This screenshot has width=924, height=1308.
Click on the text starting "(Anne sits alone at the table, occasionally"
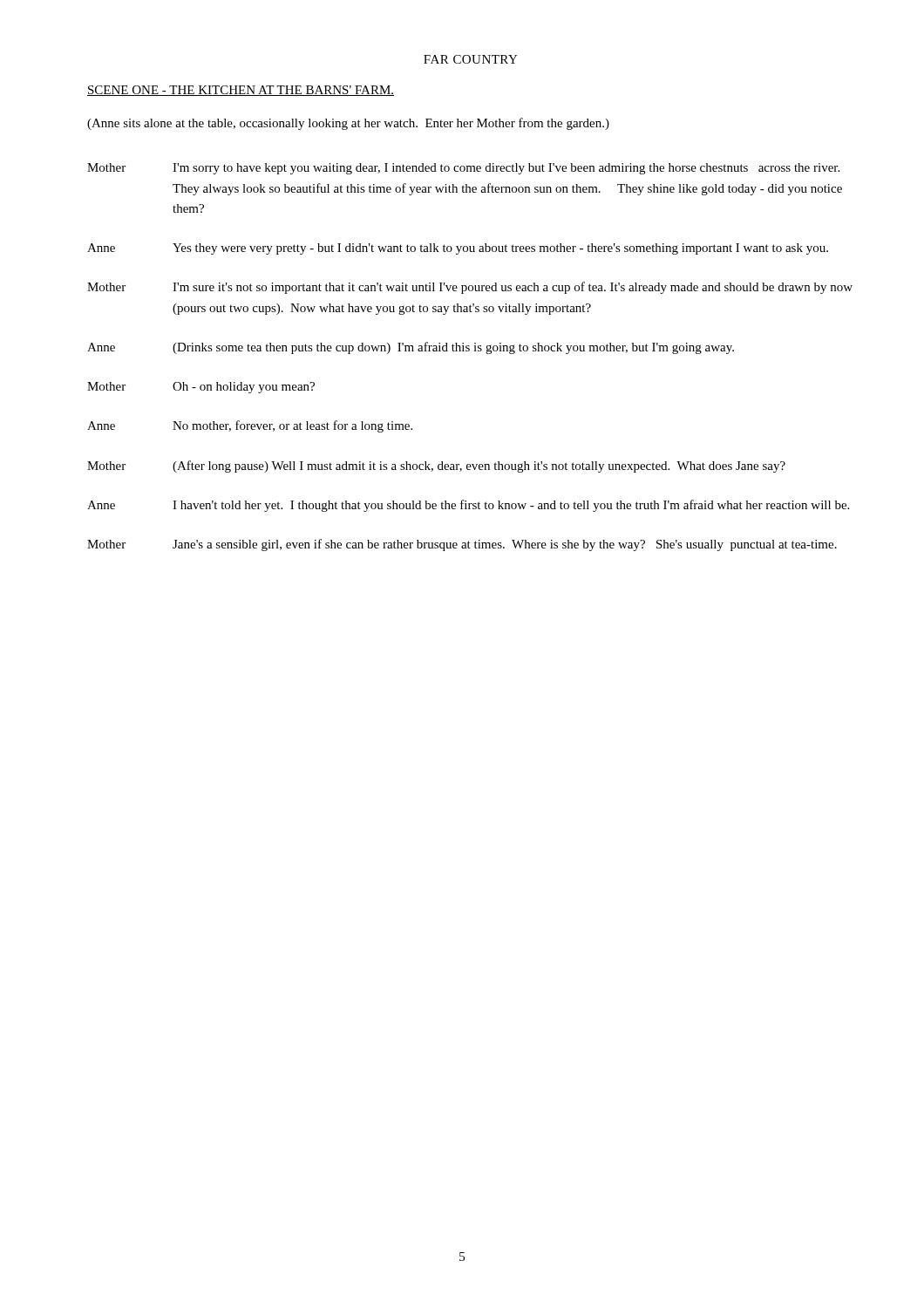pos(348,123)
